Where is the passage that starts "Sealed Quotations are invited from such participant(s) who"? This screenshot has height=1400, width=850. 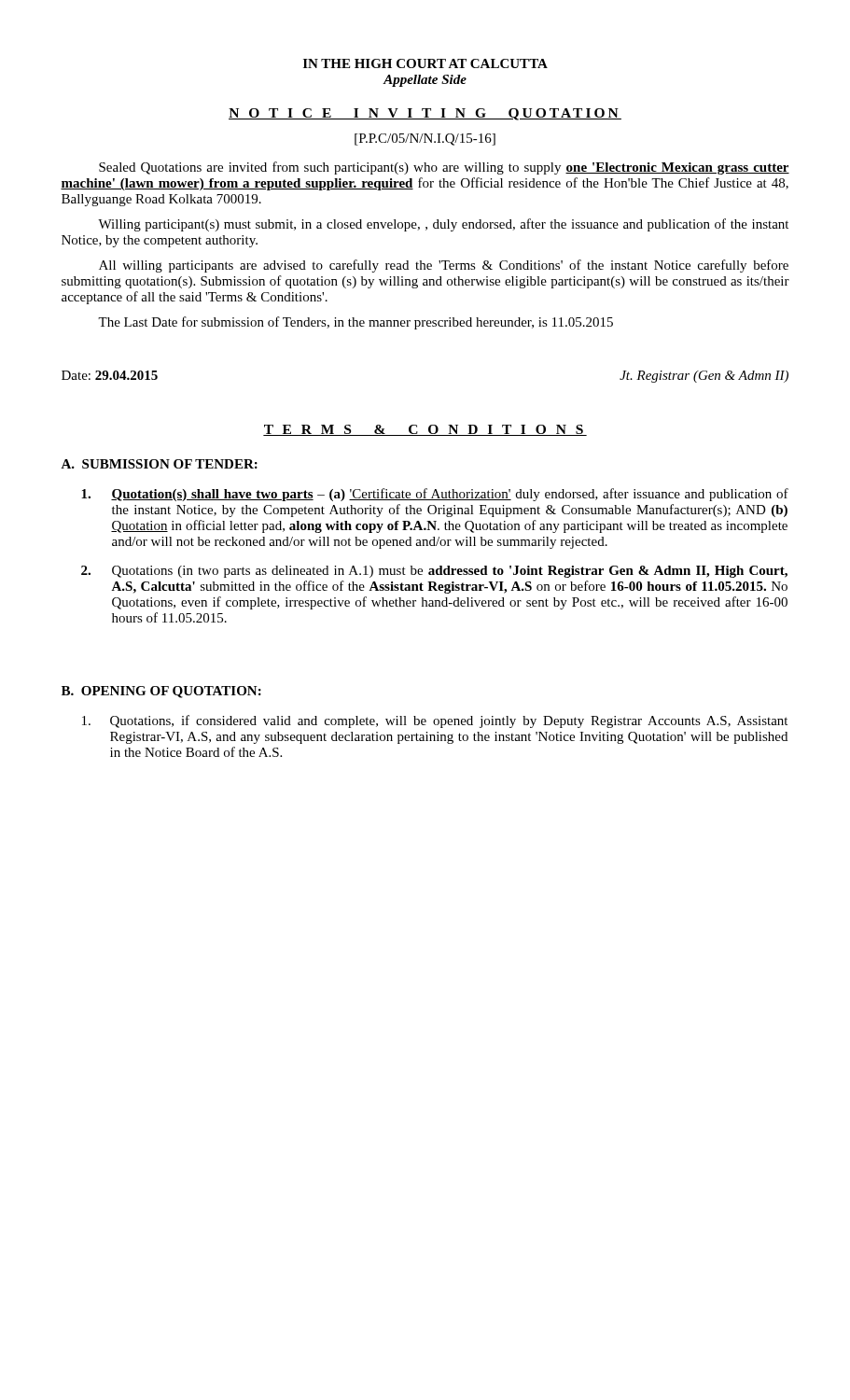[425, 183]
